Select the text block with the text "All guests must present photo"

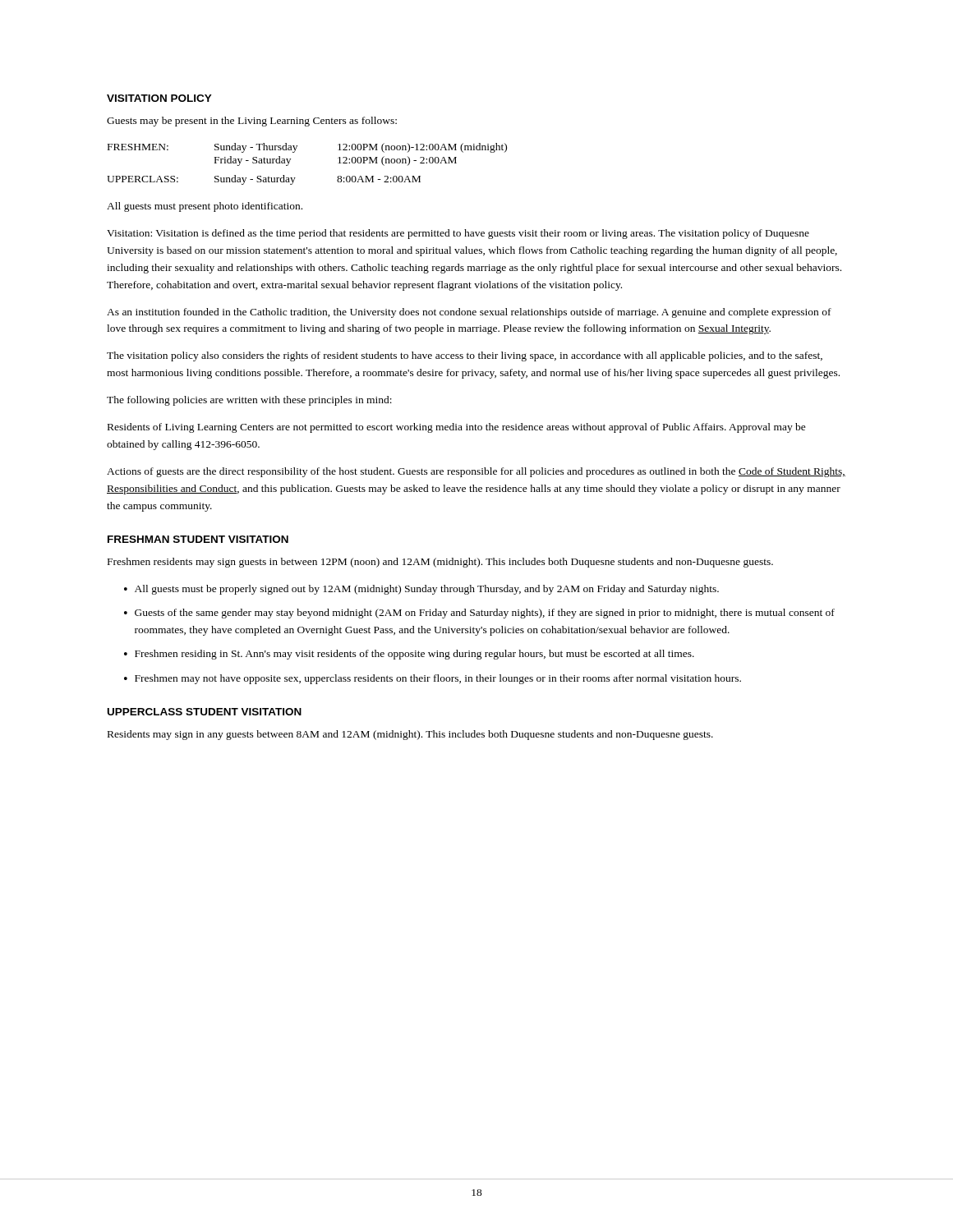(205, 206)
